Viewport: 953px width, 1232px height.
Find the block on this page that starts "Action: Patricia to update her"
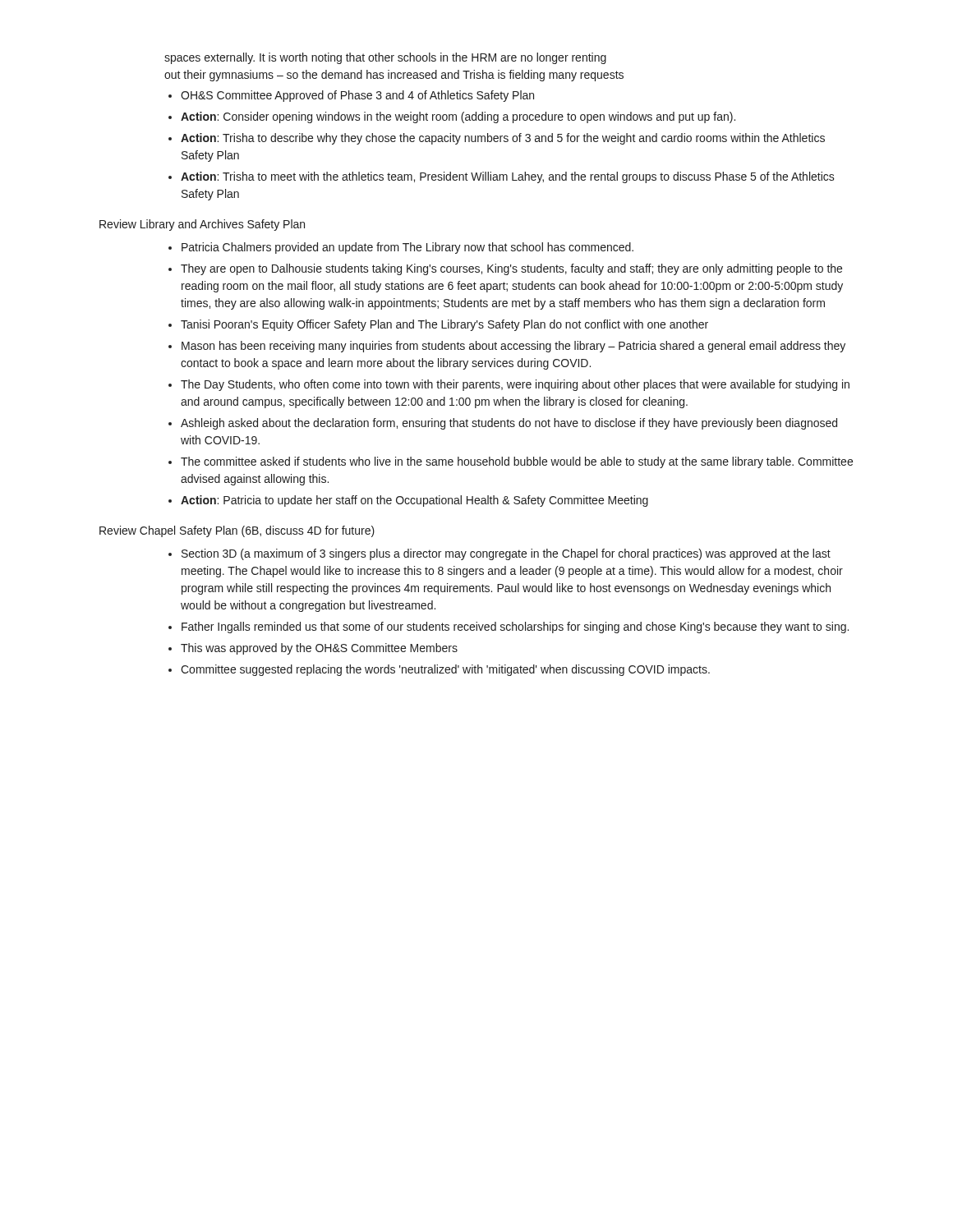coord(415,500)
